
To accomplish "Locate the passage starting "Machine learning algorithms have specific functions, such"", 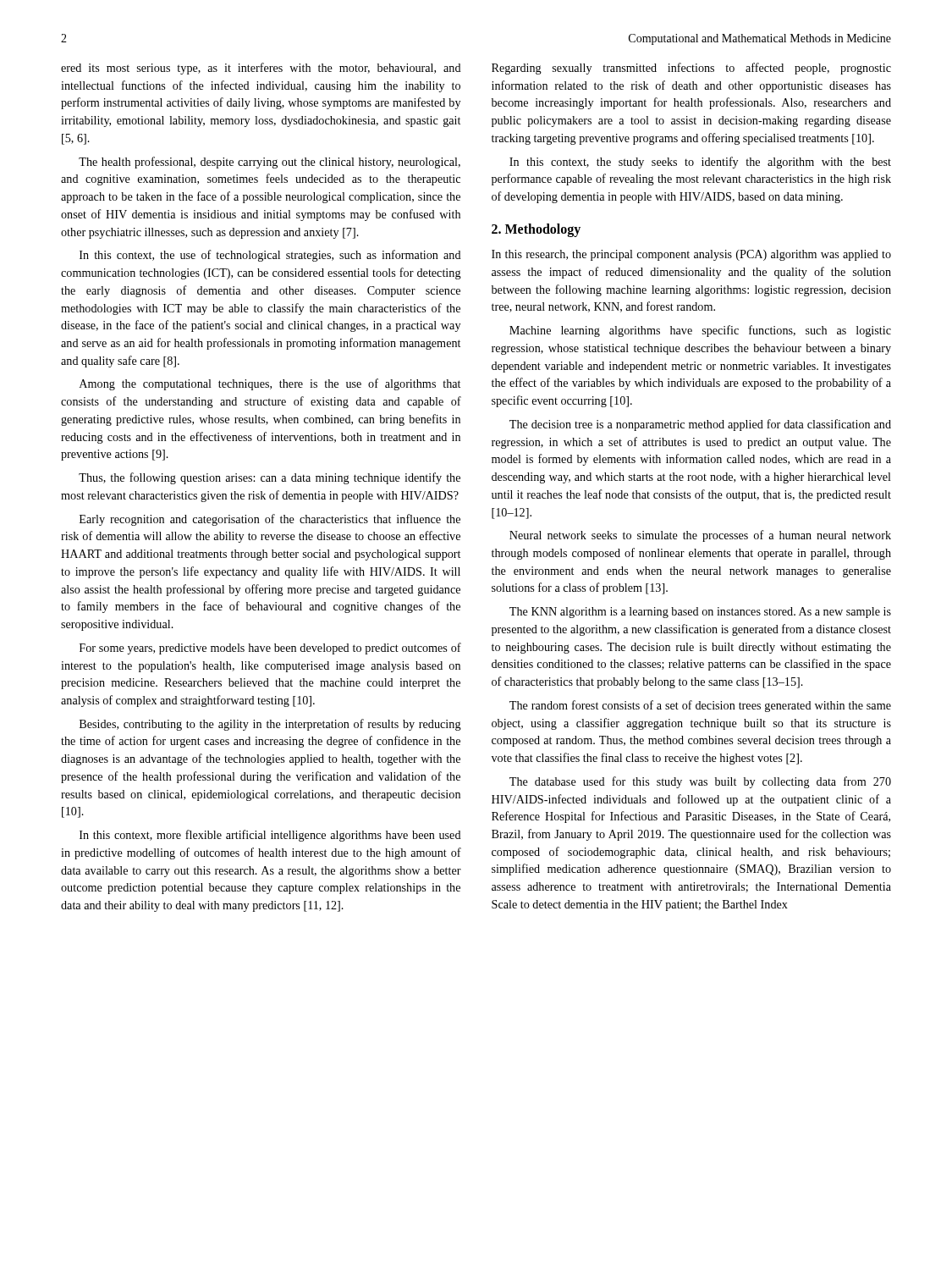I will 691,366.
